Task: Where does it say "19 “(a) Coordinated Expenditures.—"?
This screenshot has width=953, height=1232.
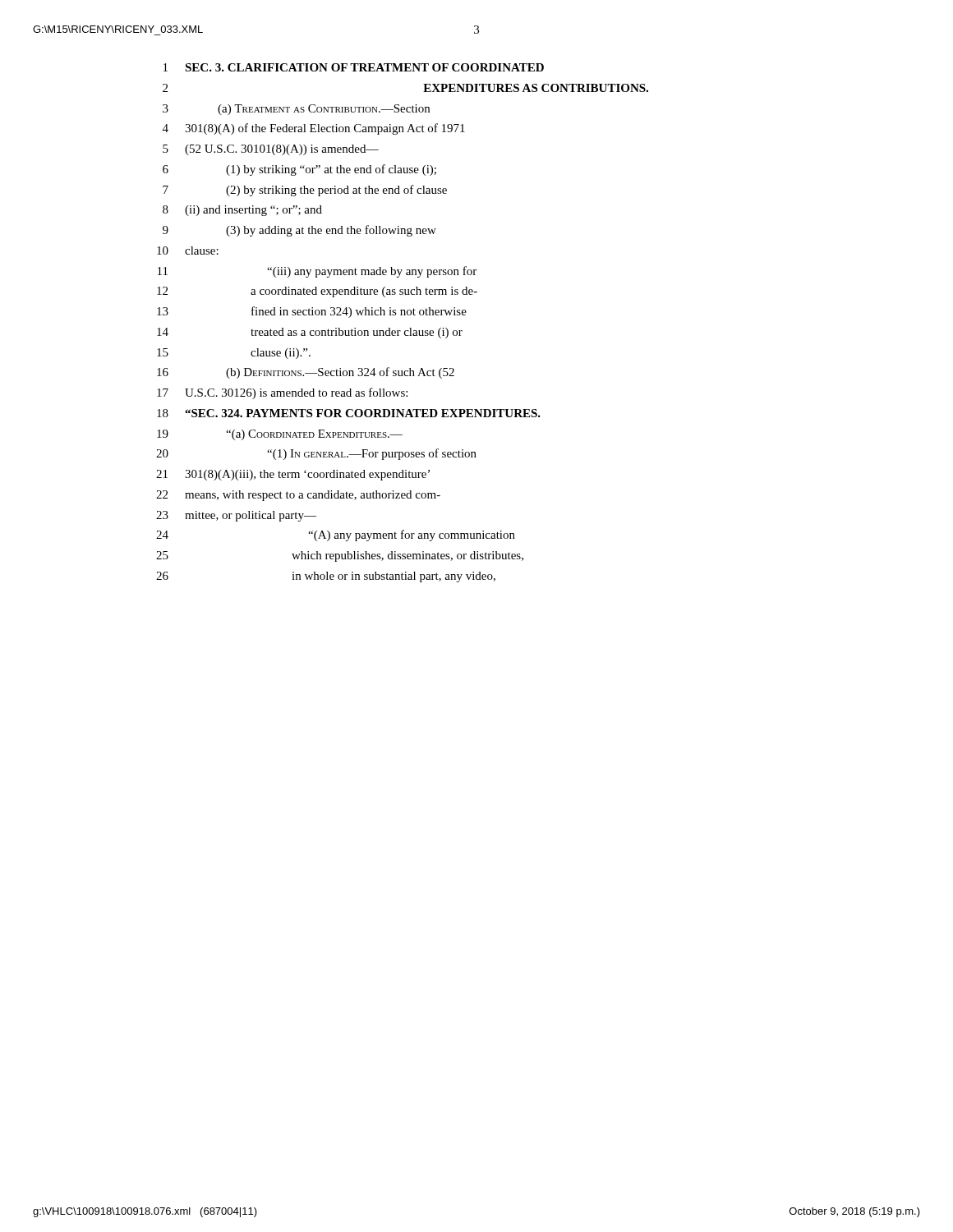Action: (x=280, y=435)
